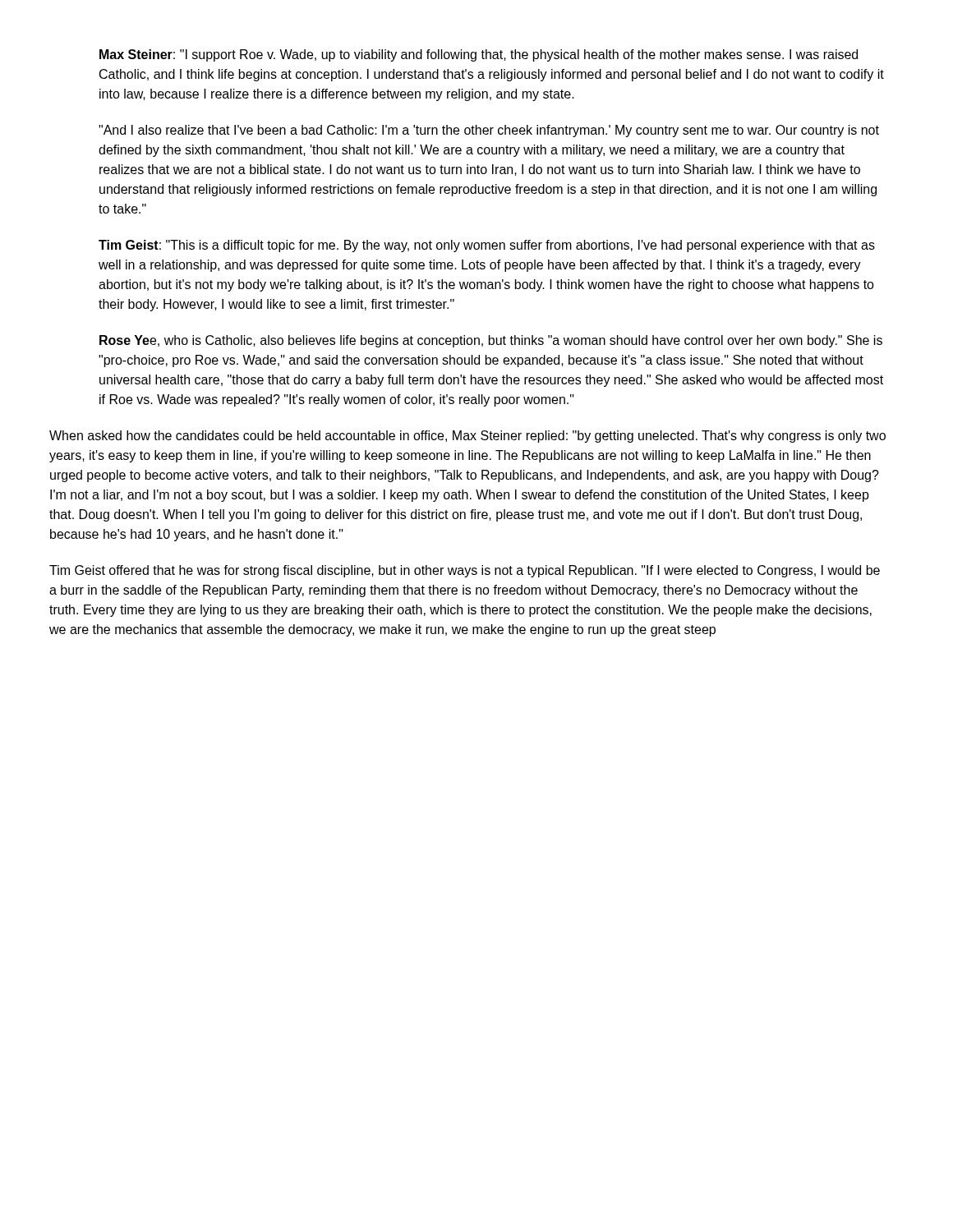This screenshot has width=953, height=1232.
Task: Point to the block beginning "Tim Geist: "This is a difficult topic"
Action: (x=487, y=275)
